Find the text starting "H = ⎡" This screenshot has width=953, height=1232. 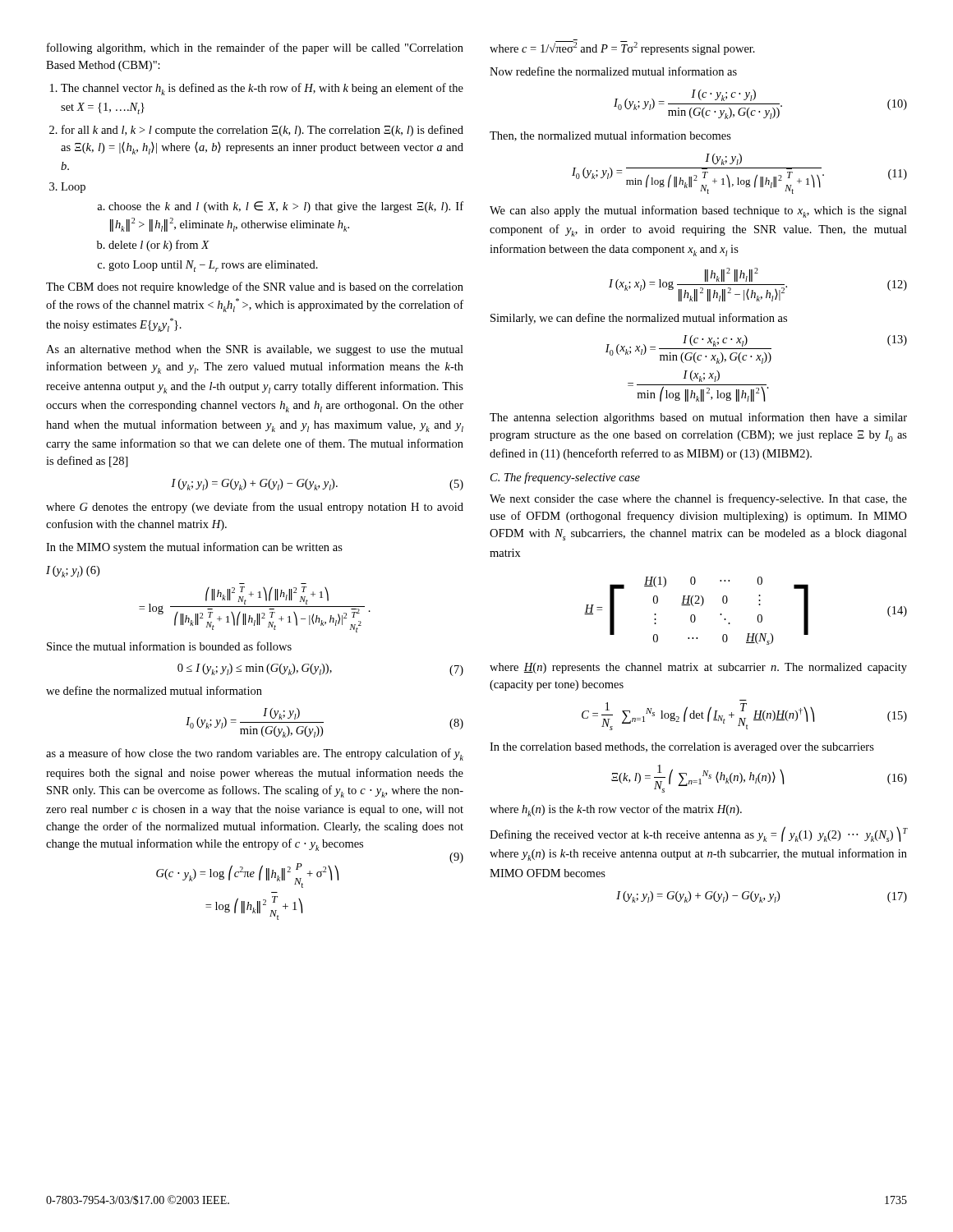698,610
